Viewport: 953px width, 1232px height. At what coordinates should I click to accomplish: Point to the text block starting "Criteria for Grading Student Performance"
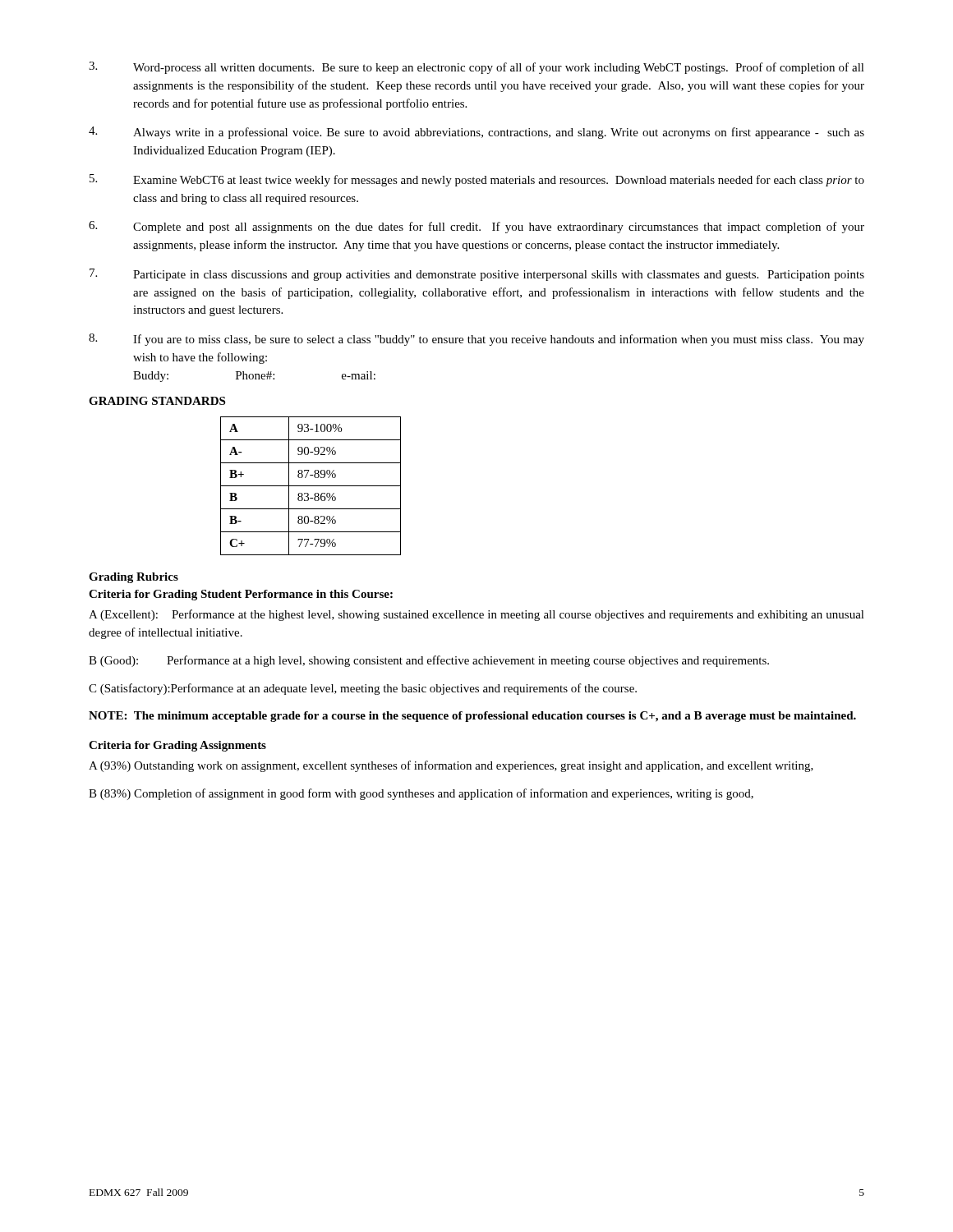241,593
